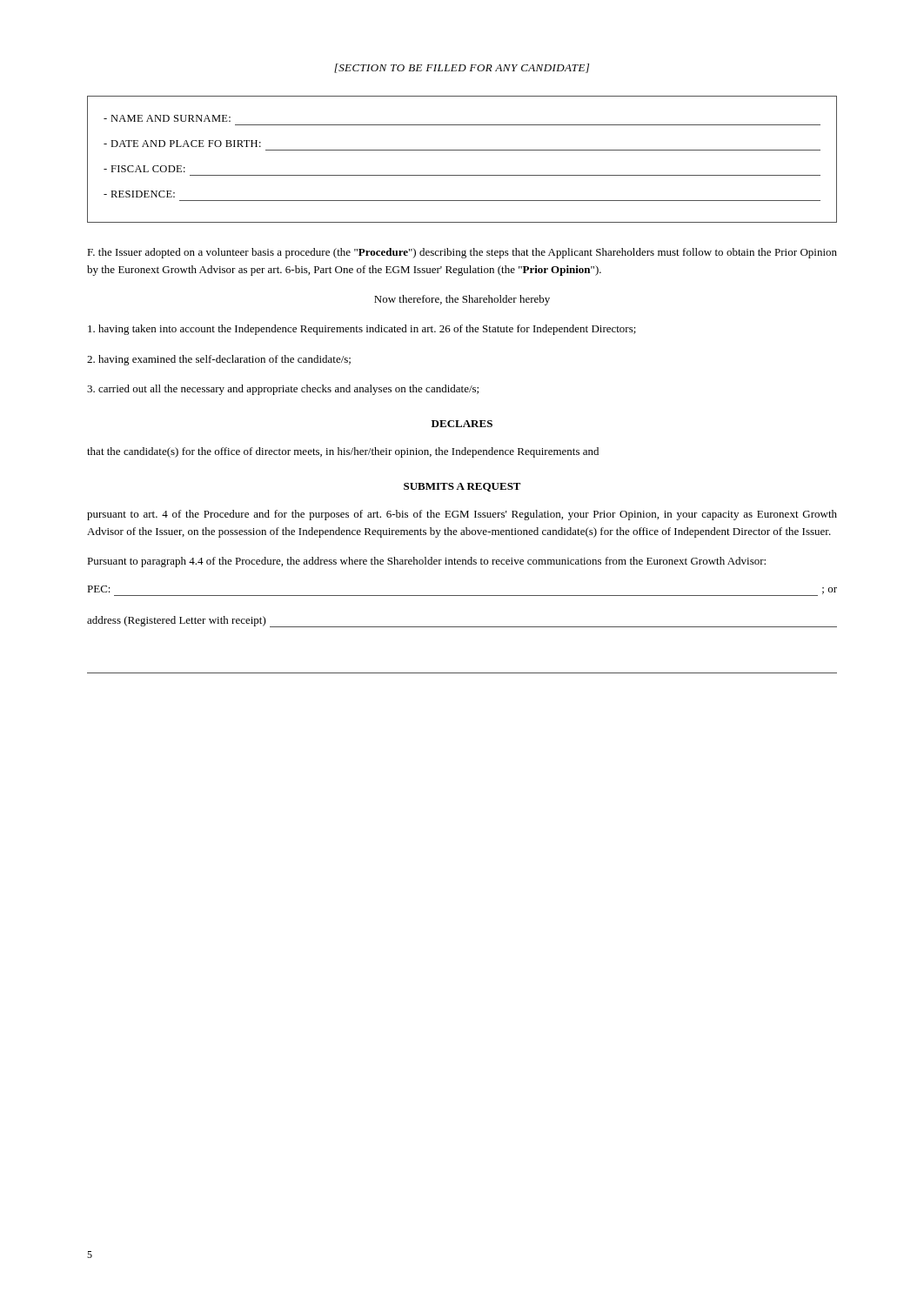Locate the region starting "that the candidate(s) for the office of director"

[343, 451]
